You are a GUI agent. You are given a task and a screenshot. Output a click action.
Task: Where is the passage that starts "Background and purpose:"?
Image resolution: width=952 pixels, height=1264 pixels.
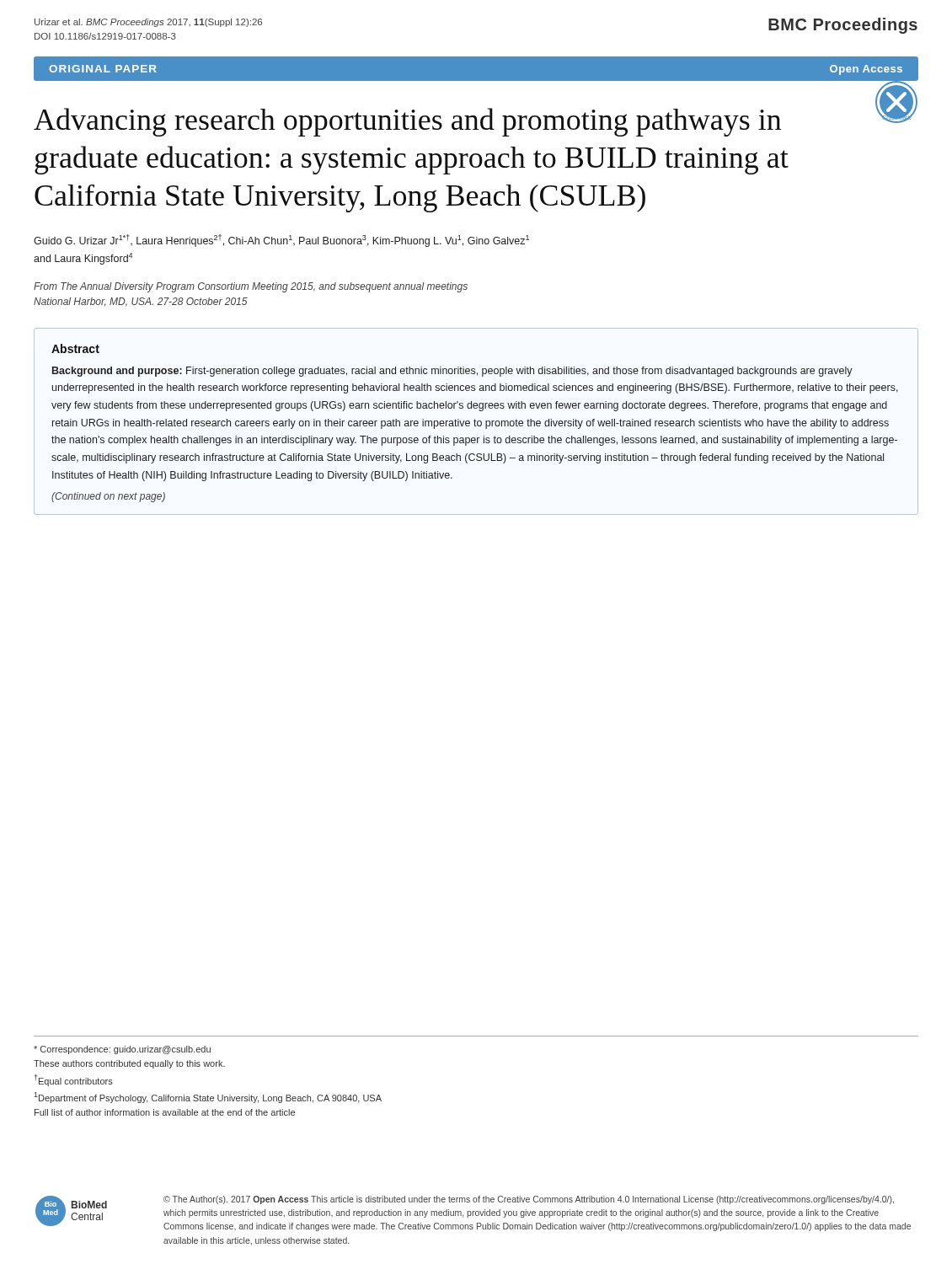(x=475, y=423)
